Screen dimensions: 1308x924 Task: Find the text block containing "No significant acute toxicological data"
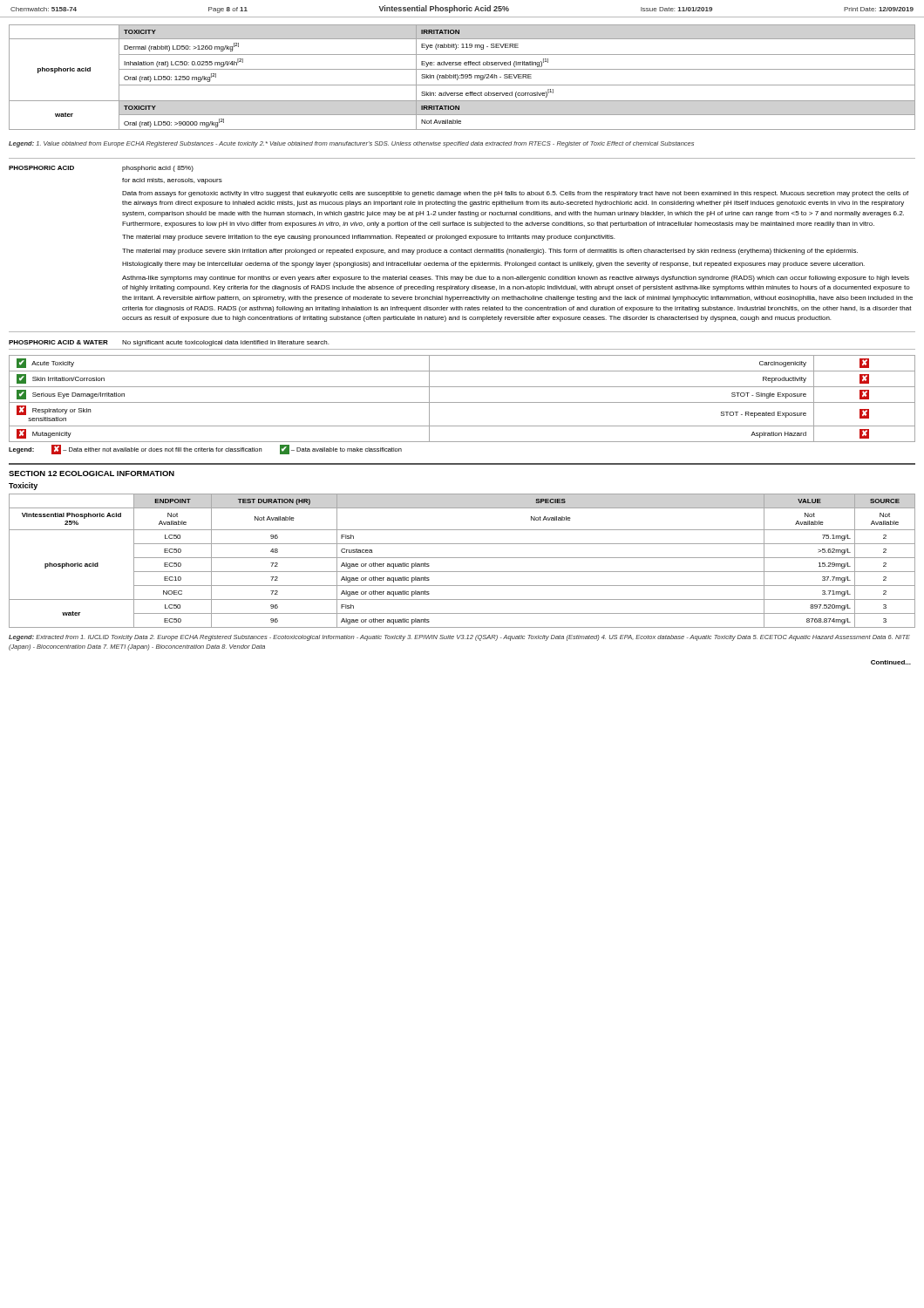(x=226, y=342)
